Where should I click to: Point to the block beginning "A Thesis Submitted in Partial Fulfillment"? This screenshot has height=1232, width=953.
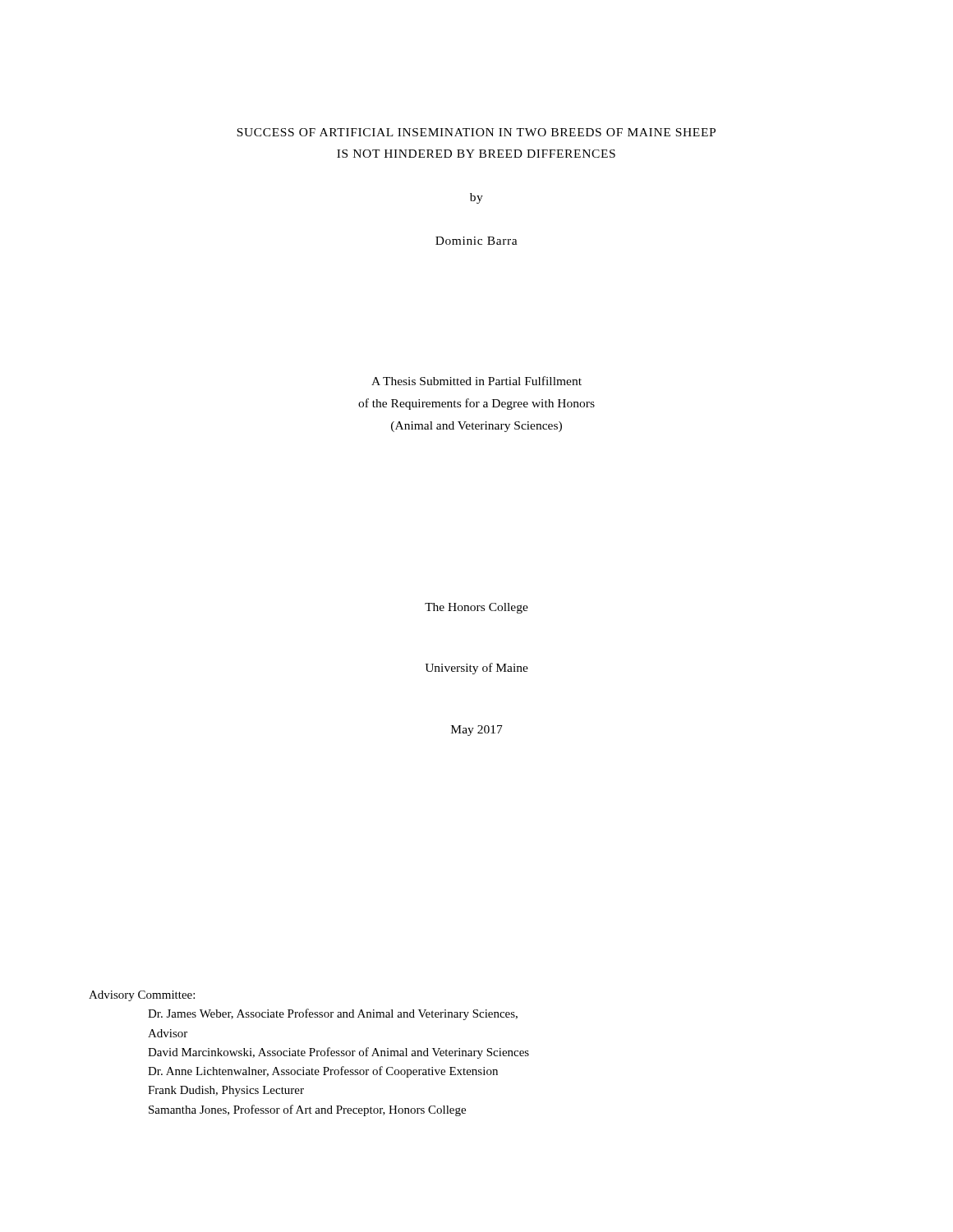476,403
